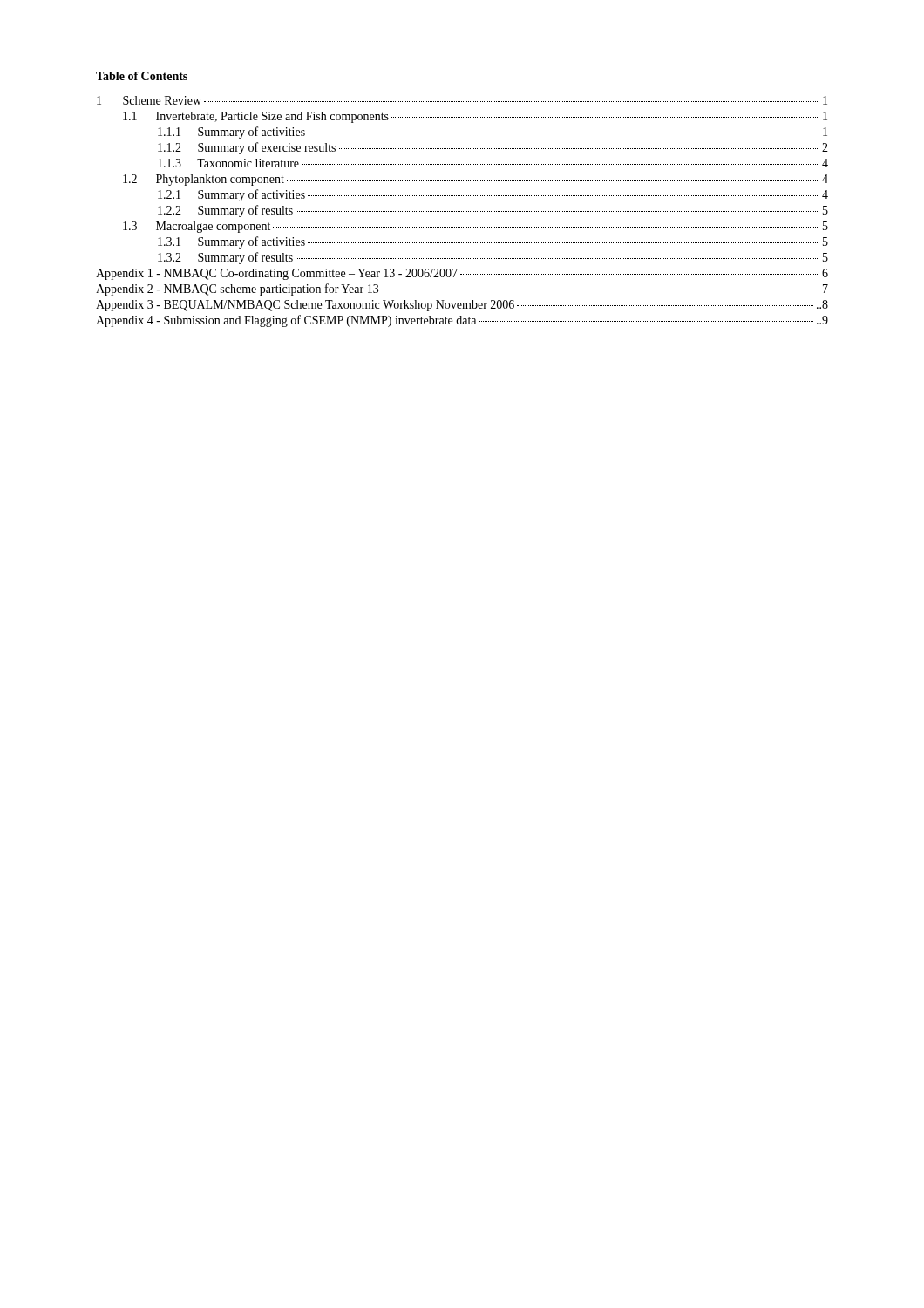924x1308 pixels.
Task: Locate the block of text that opens with "1 Scheme Review"
Action: 462,101
